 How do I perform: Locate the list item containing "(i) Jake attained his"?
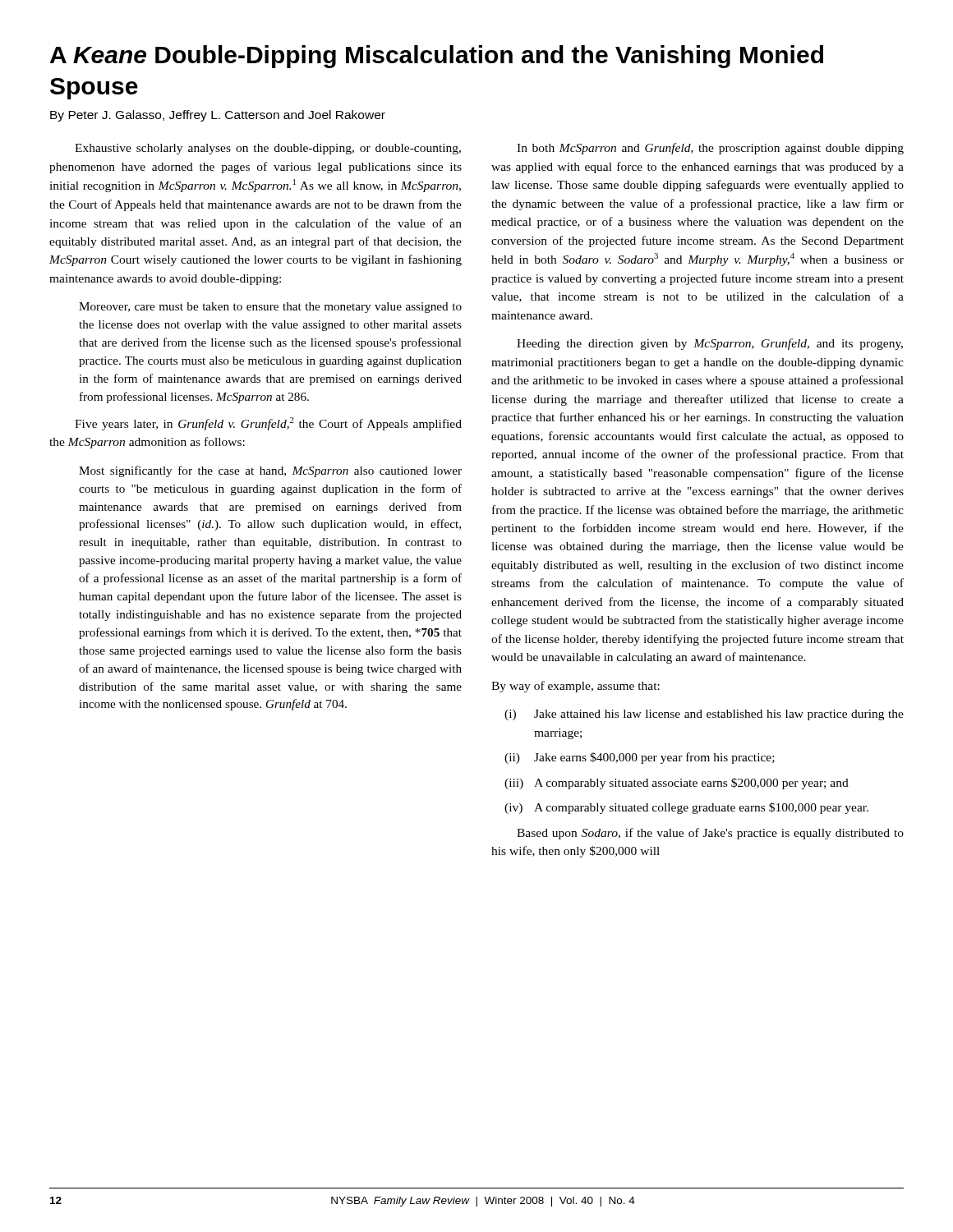pos(704,723)
